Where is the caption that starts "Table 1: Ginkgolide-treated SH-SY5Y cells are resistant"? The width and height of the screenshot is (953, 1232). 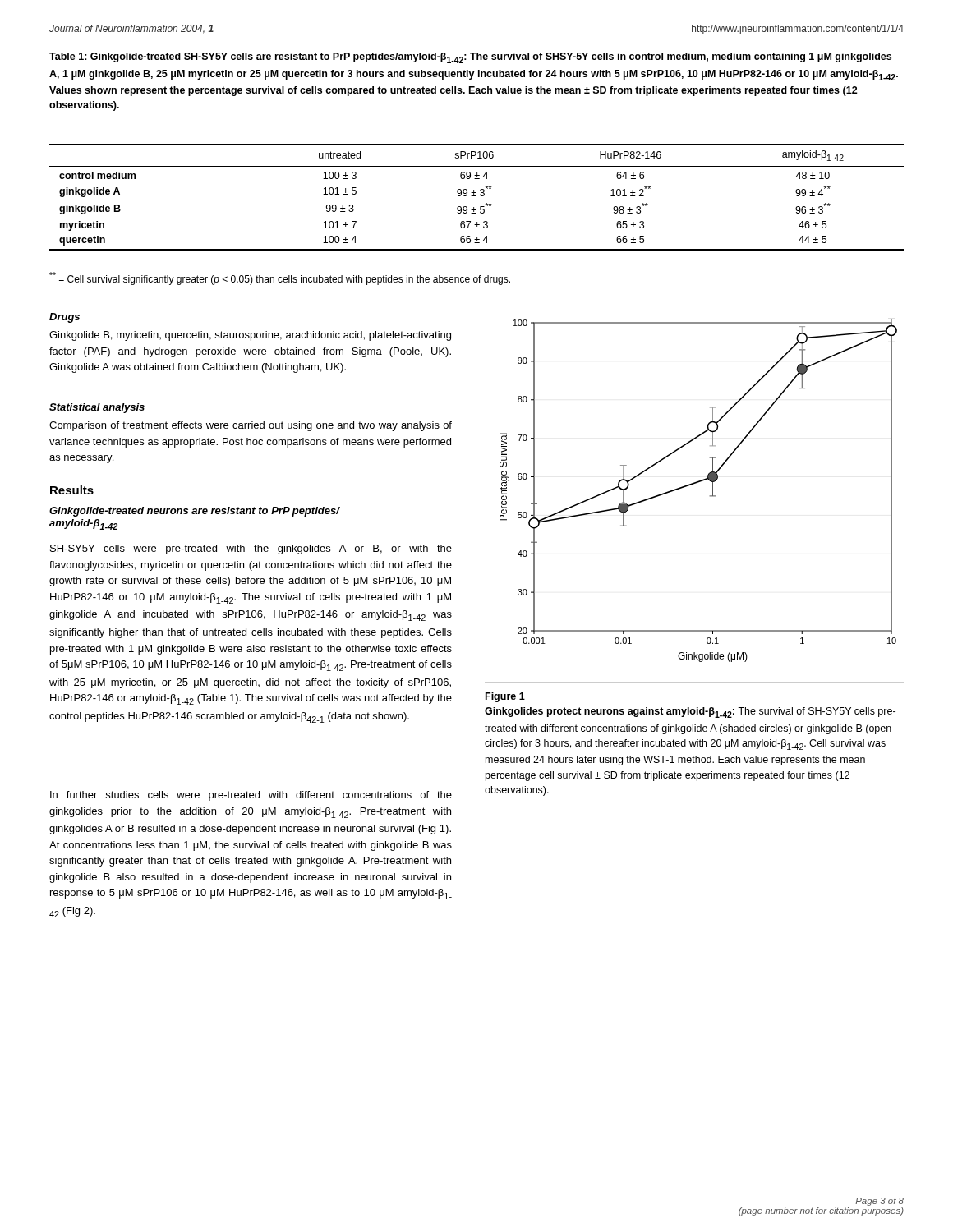click(474, 81)
